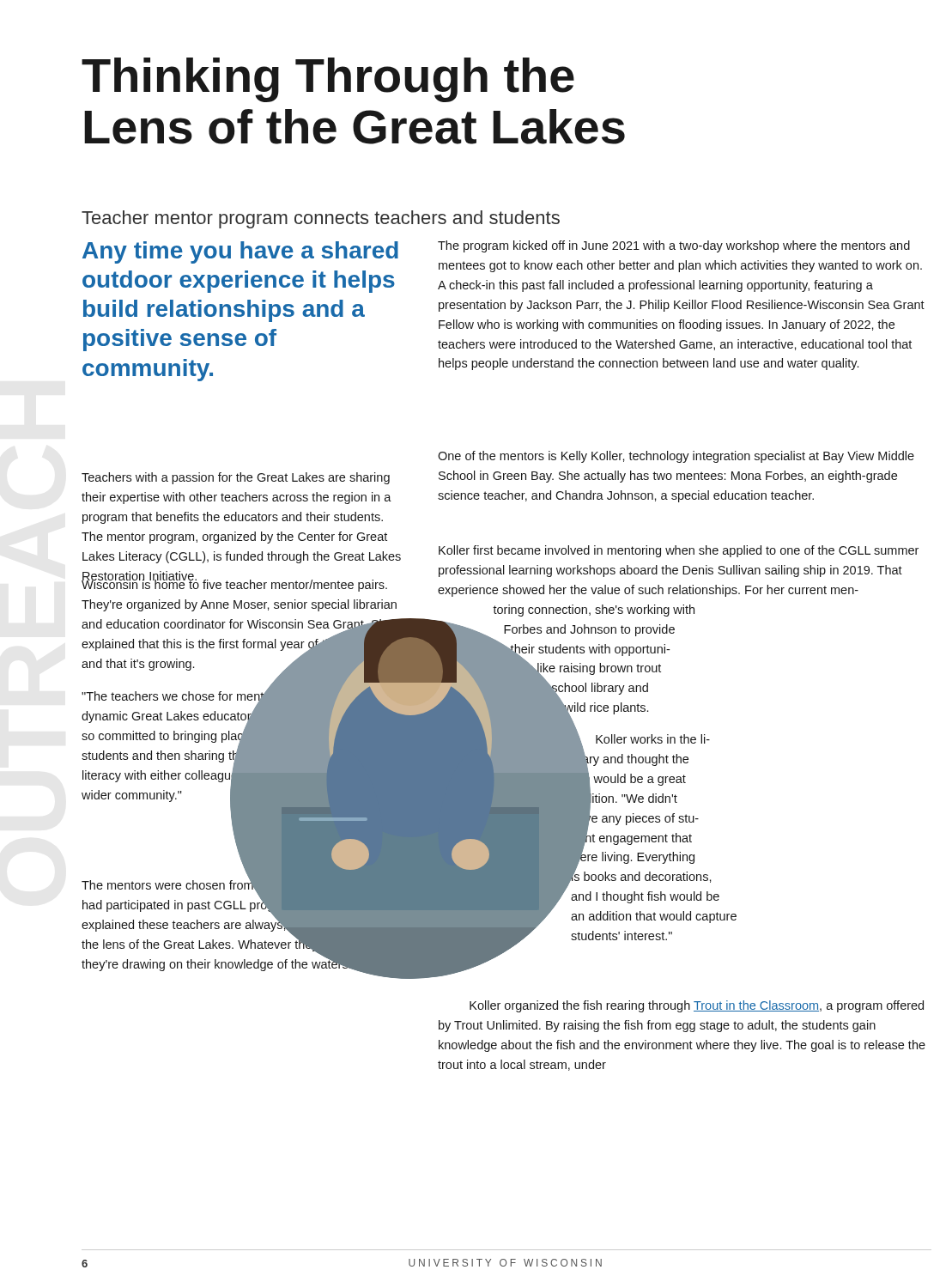Click on the region starting "Koller first became involved in"

tap(685, 629)
